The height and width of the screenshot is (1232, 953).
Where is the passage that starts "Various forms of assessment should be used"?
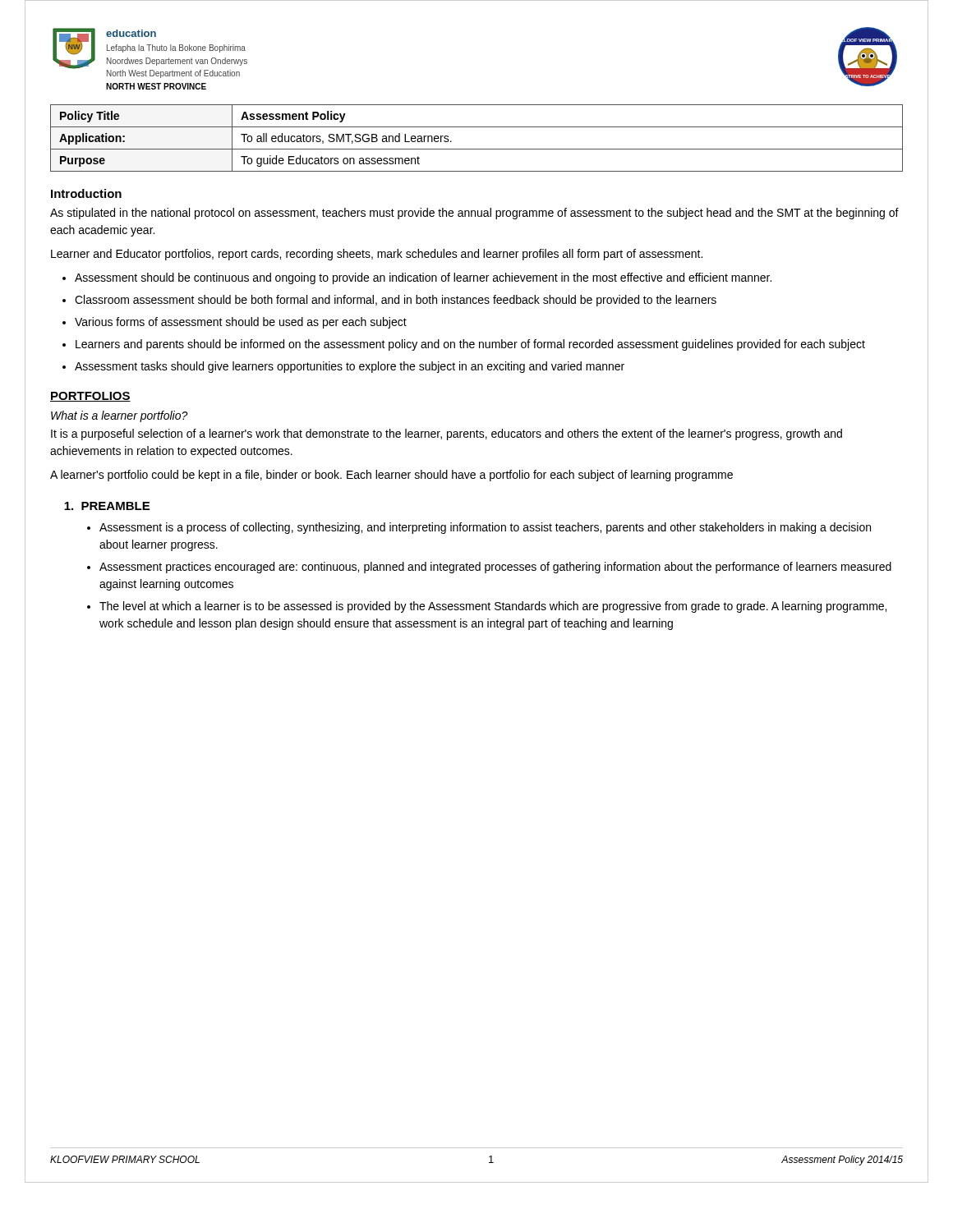coord(241,322)
